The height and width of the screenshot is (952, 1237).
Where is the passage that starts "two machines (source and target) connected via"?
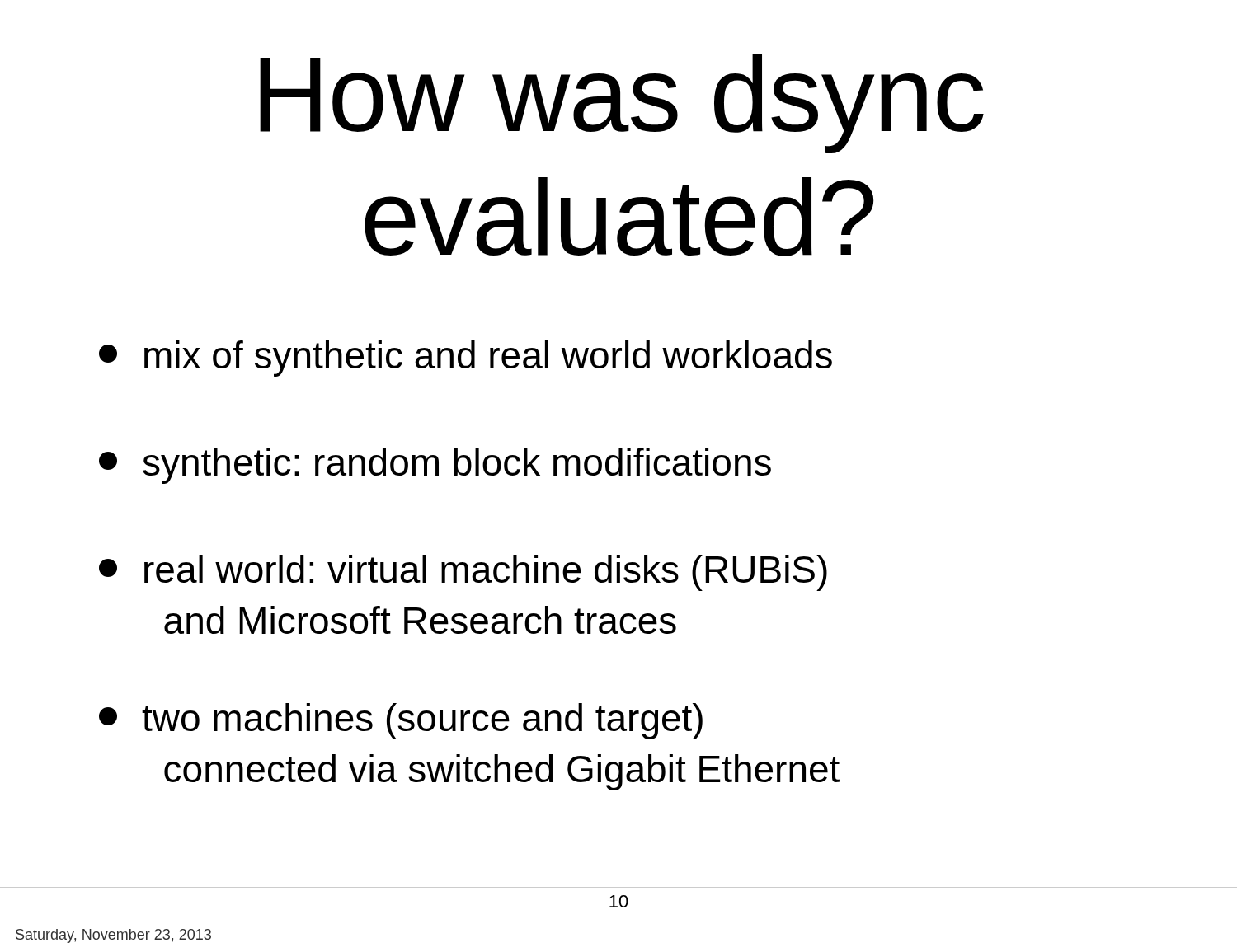469,744
